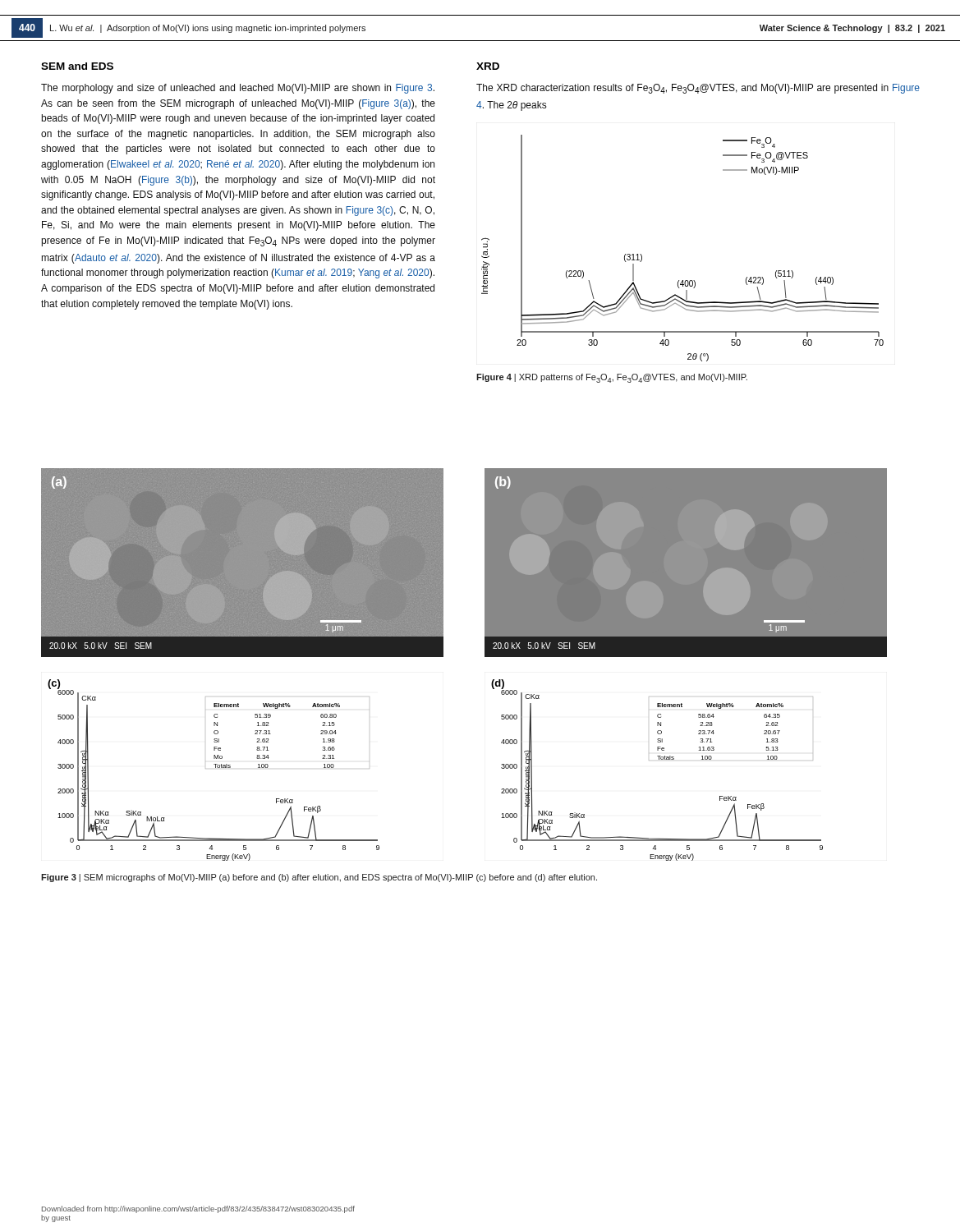Find the text starting "The XRD characterization results of Fe3O4, Fe3O4@VTES, and"
This screenshot has width=960, height=1232.
click(698, 97)
